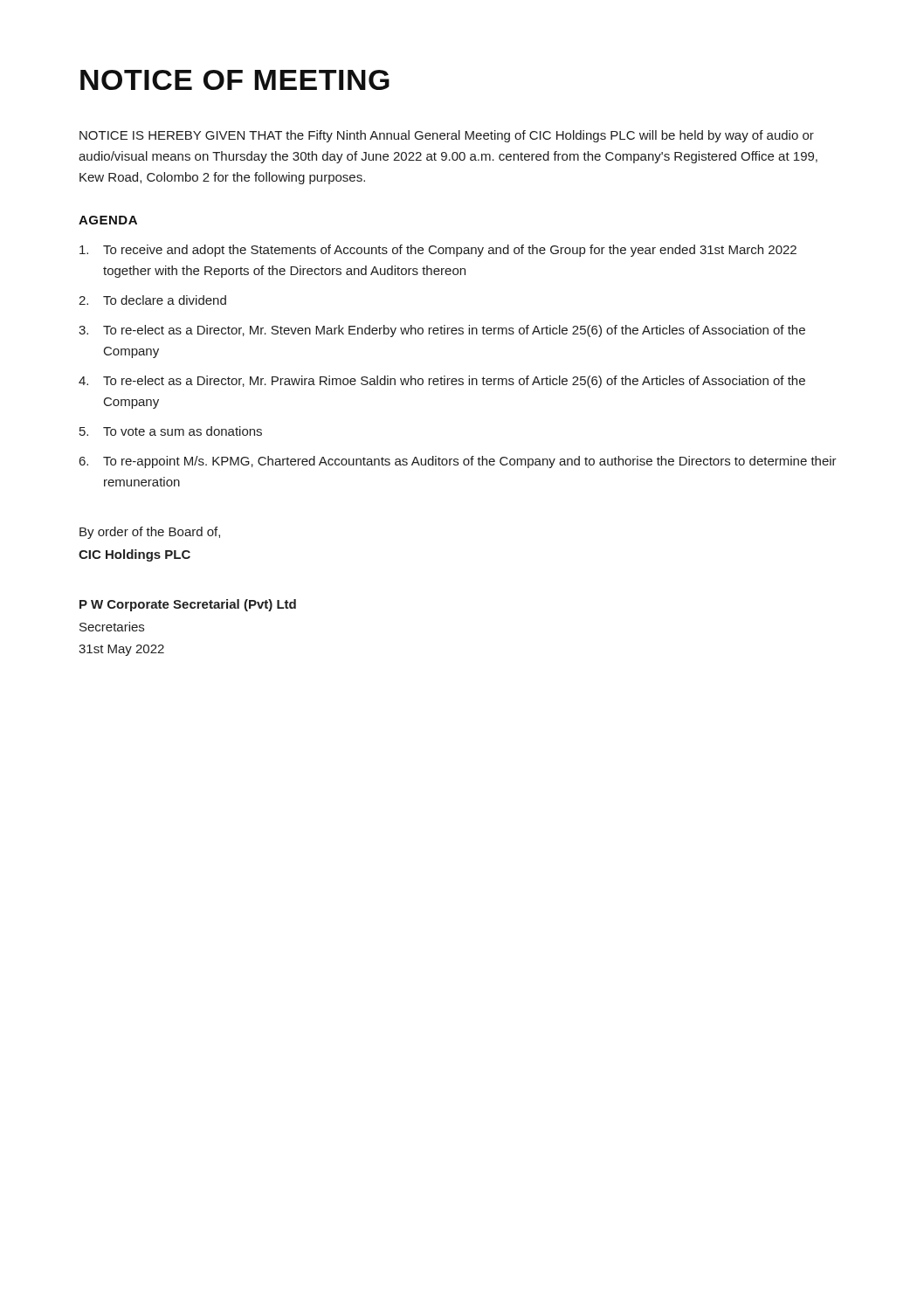Image resolution: width=924 pixels, height=1310 pixels.
Task: Click on the list item containing "6. To re-appoint M/s. KPMG,"
Action: [462, 472]
